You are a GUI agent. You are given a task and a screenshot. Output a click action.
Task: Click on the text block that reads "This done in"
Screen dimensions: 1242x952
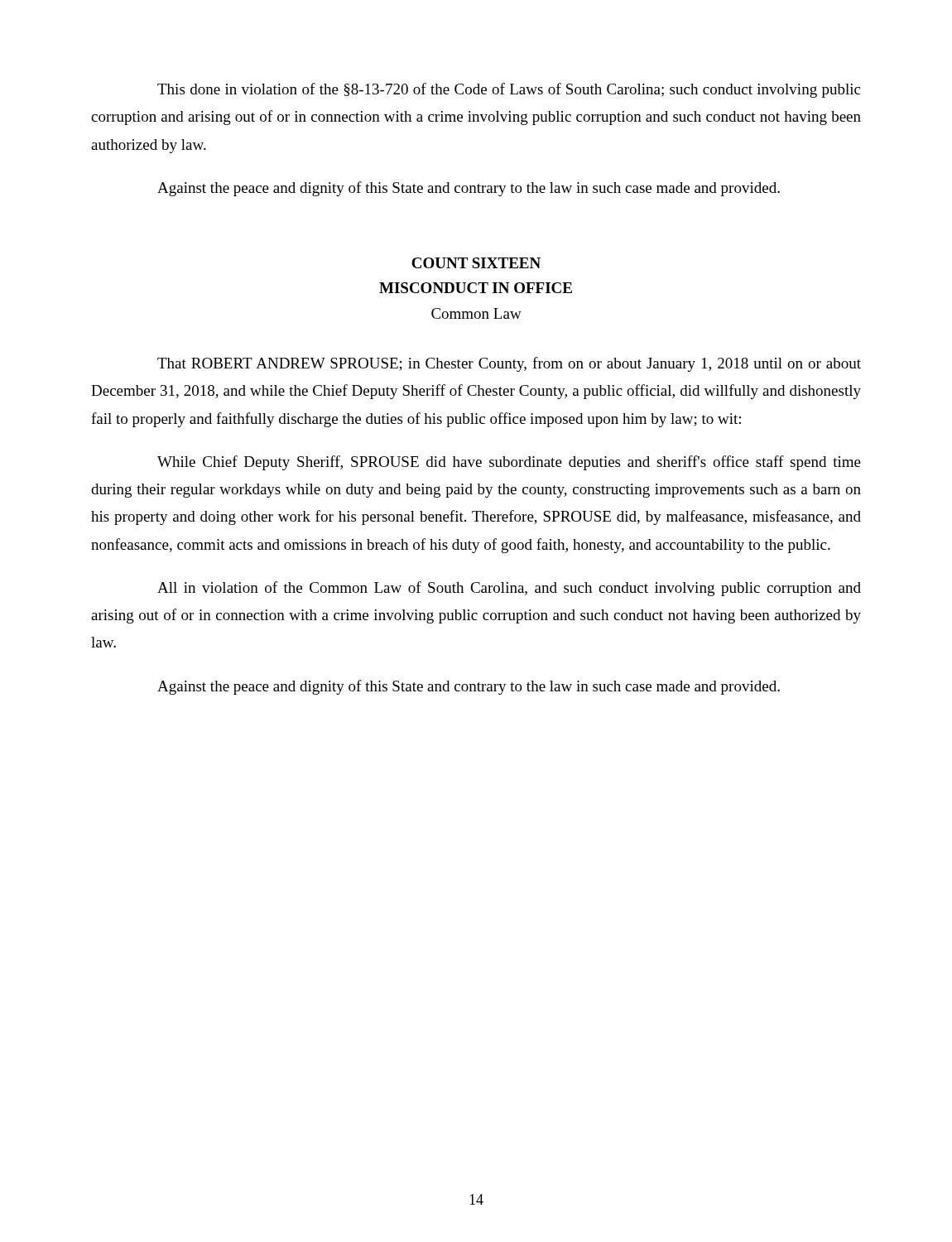(x=476, y=117)
